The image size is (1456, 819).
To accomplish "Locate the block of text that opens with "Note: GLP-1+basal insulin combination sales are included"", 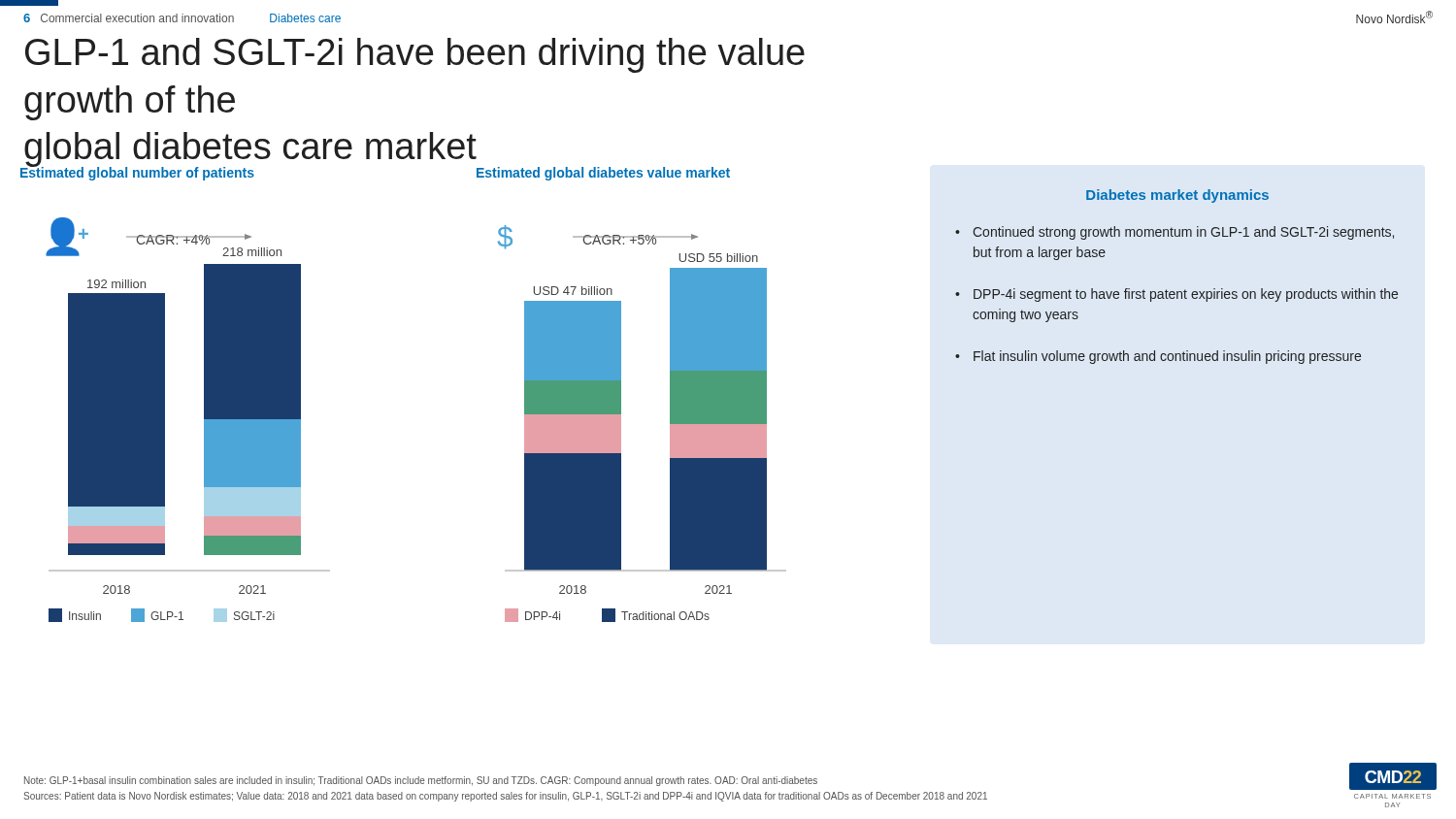I will pyautogui.click(x=506, y=788).
